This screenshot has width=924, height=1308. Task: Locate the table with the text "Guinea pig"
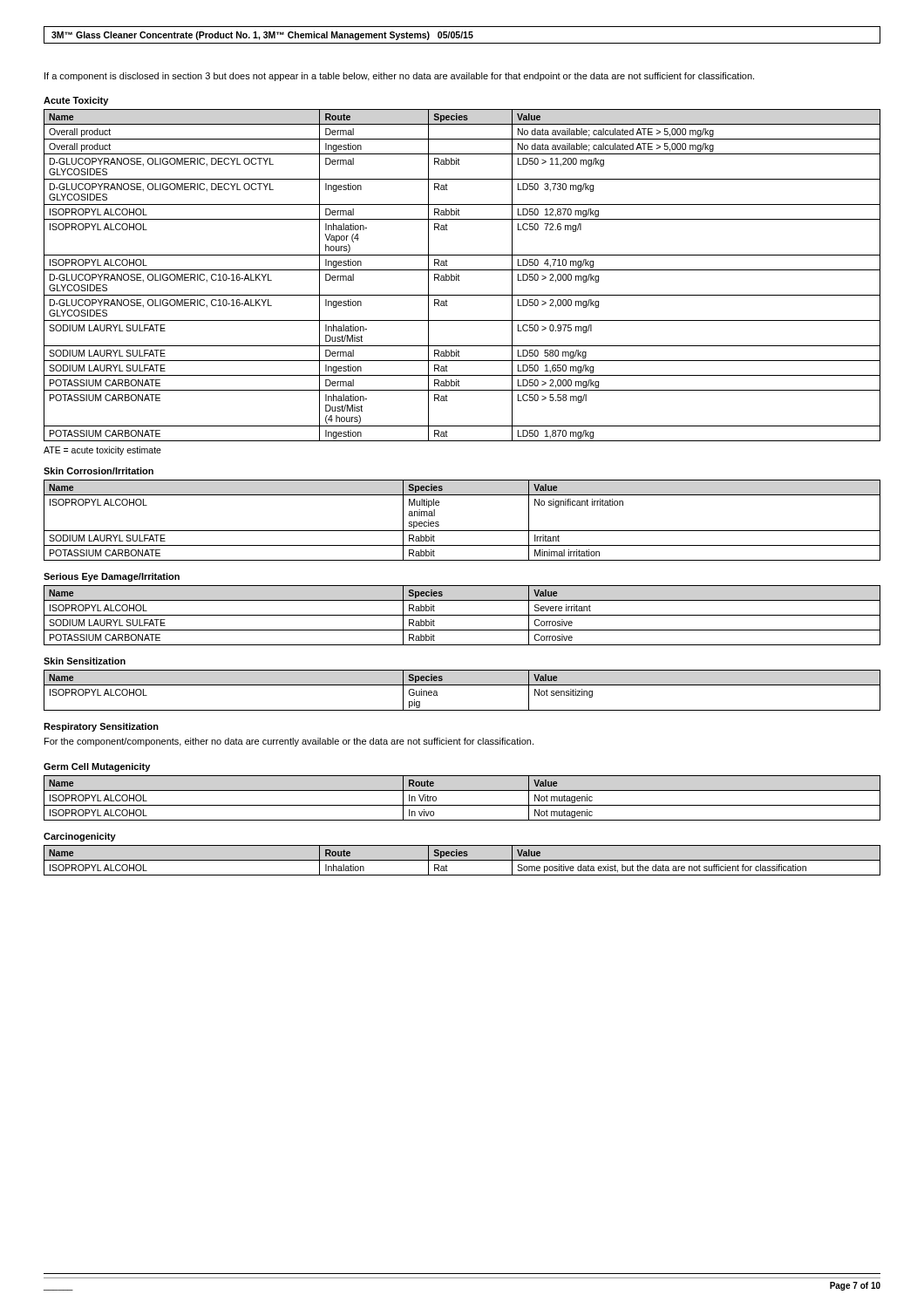[462, 691]
